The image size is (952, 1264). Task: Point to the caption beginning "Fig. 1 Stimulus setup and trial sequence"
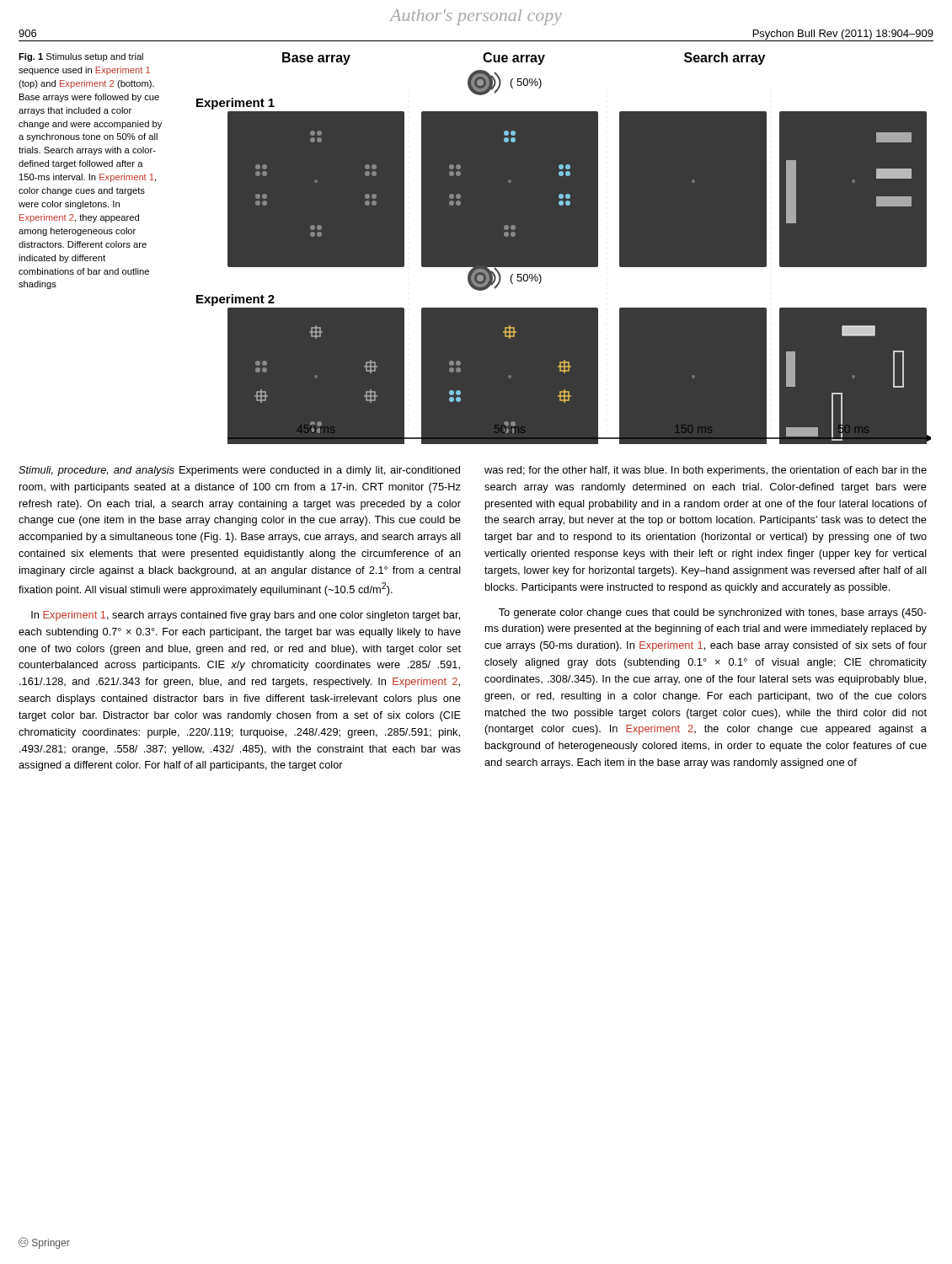point(90,170)
